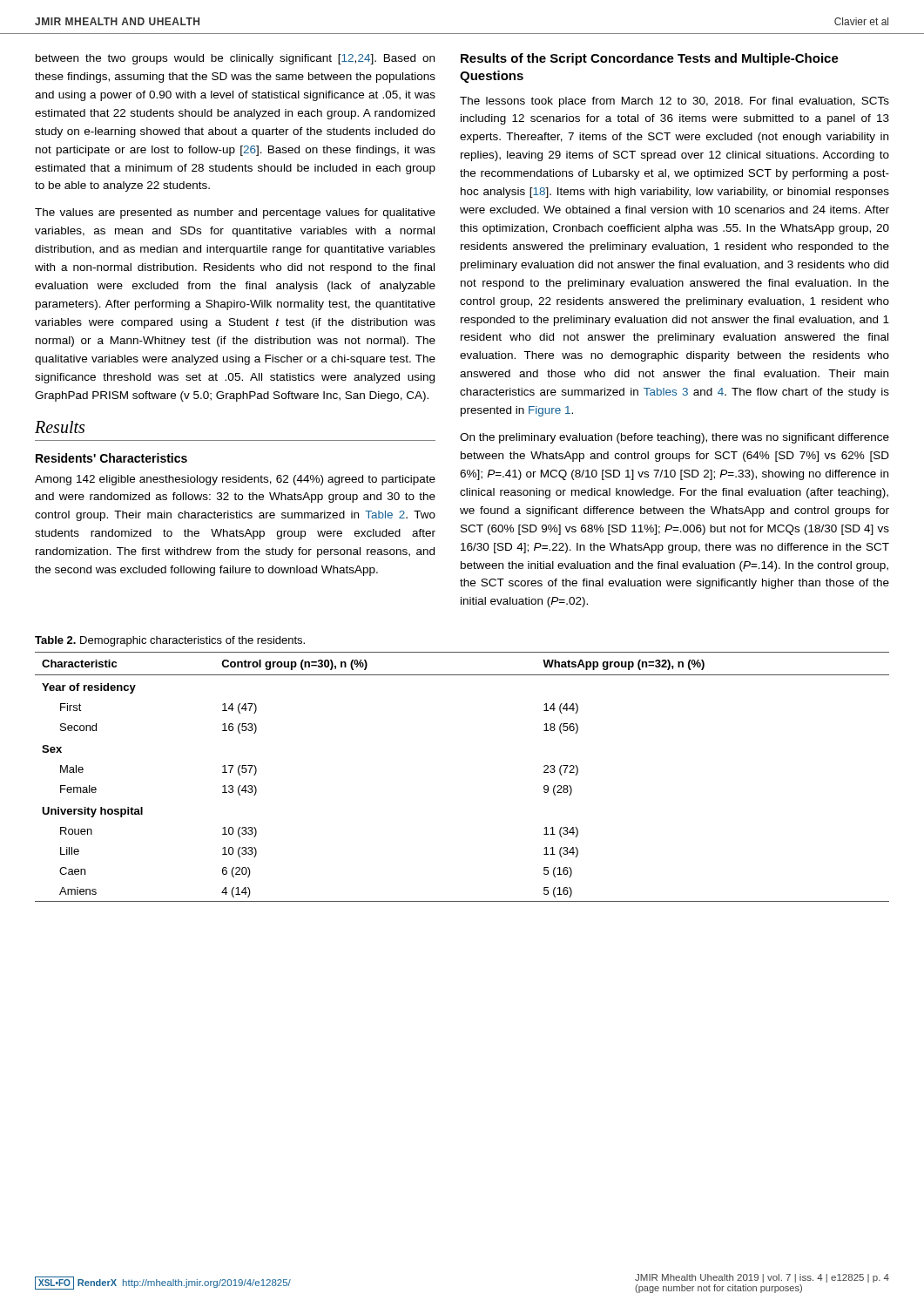
Task: Select the section header that says "Residents' Characteristics"
Action: click(111, 458)
